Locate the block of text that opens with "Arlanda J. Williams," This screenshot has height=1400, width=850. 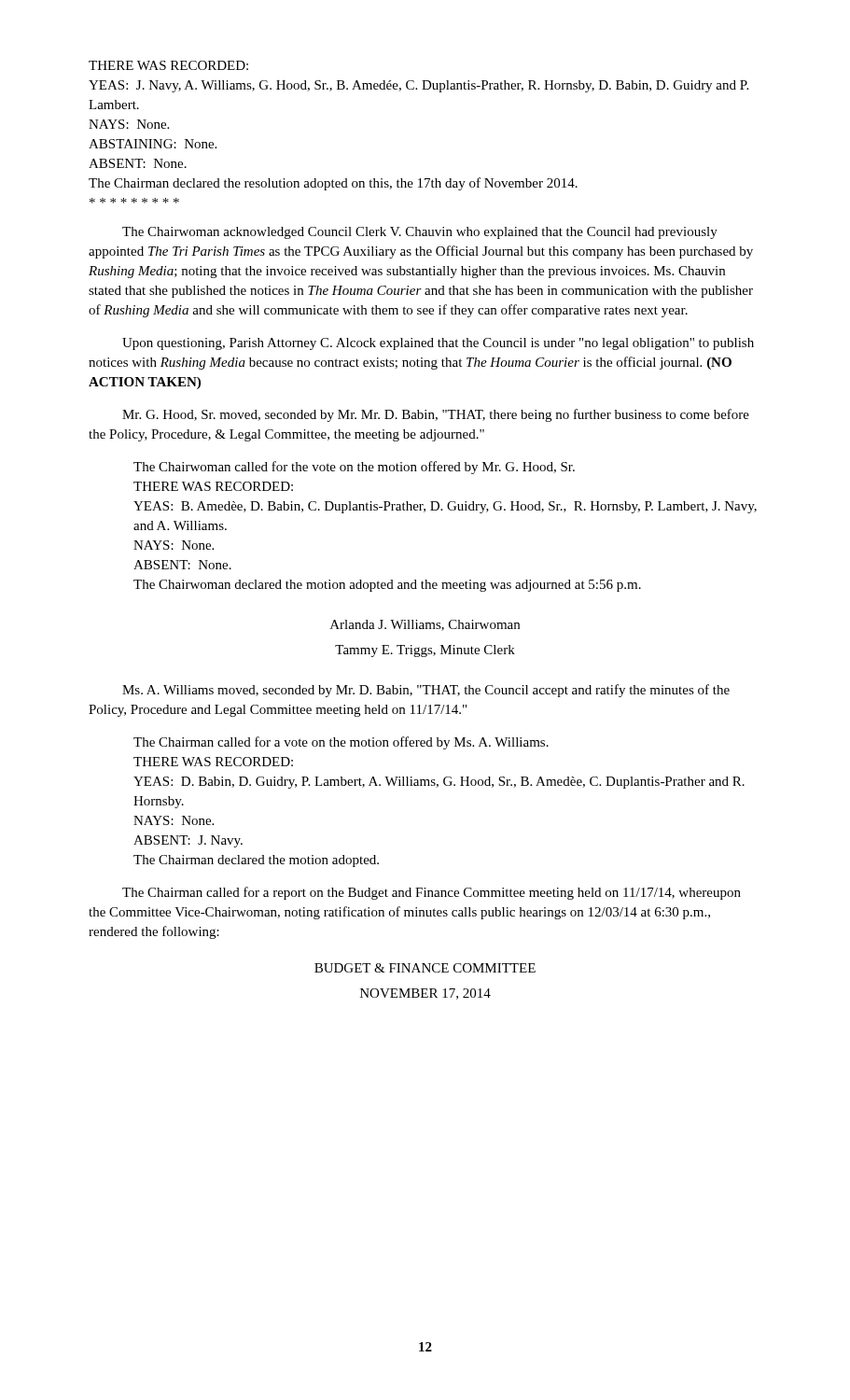point(425,624)
